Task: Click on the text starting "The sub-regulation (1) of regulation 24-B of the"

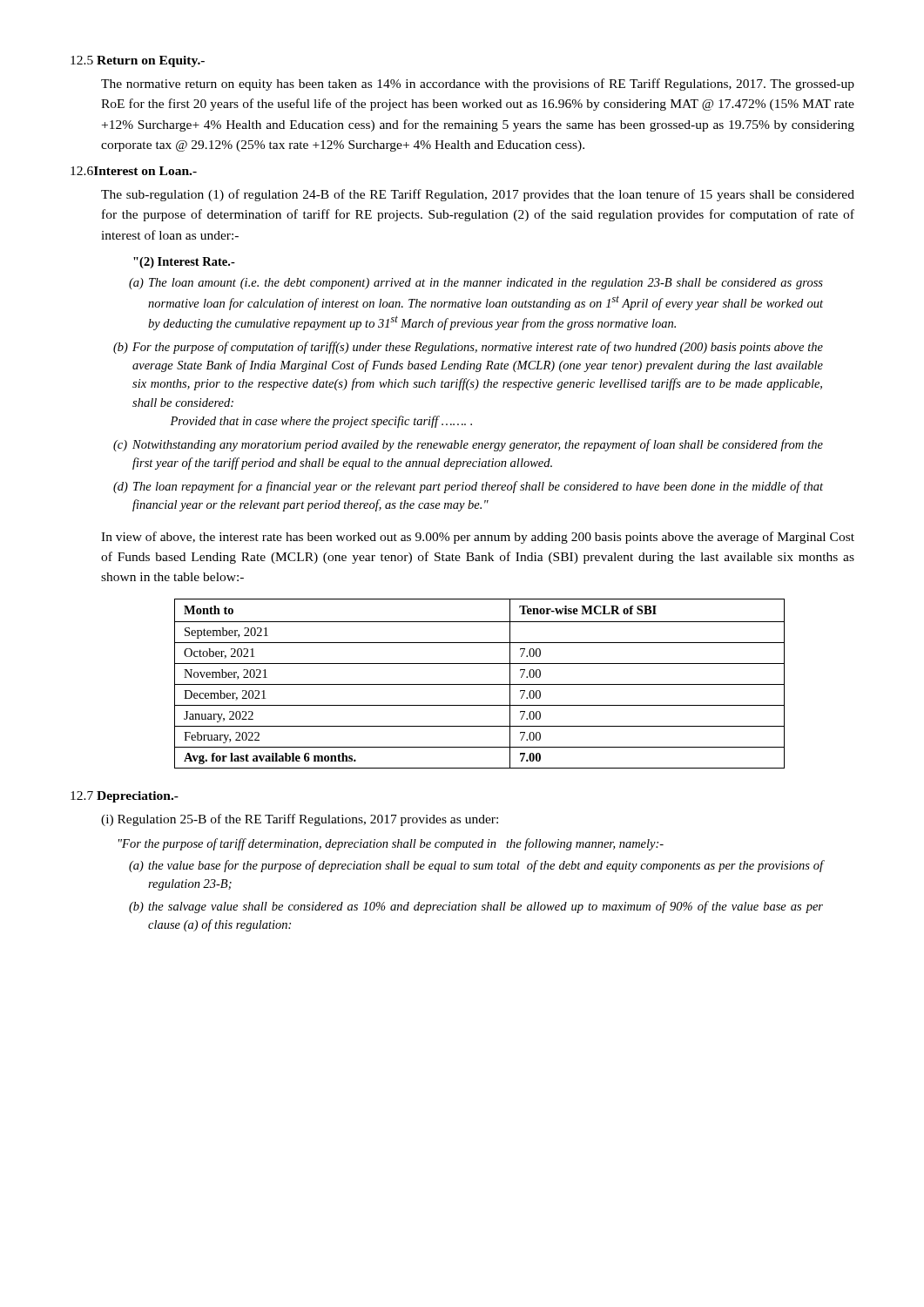Action: pyautogui.click(x=478, y=214)
